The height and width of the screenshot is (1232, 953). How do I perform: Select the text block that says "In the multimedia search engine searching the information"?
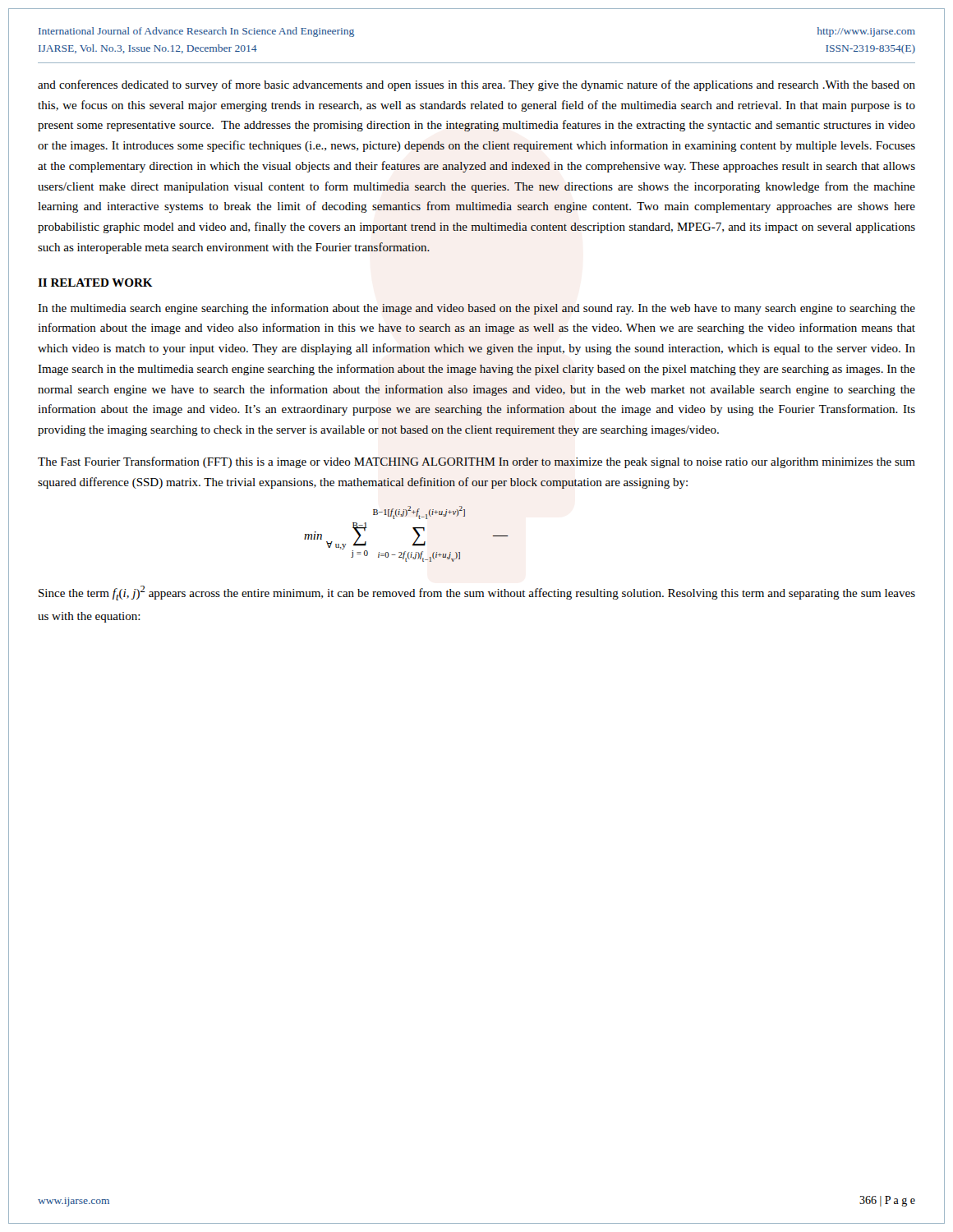pos(476,369)
